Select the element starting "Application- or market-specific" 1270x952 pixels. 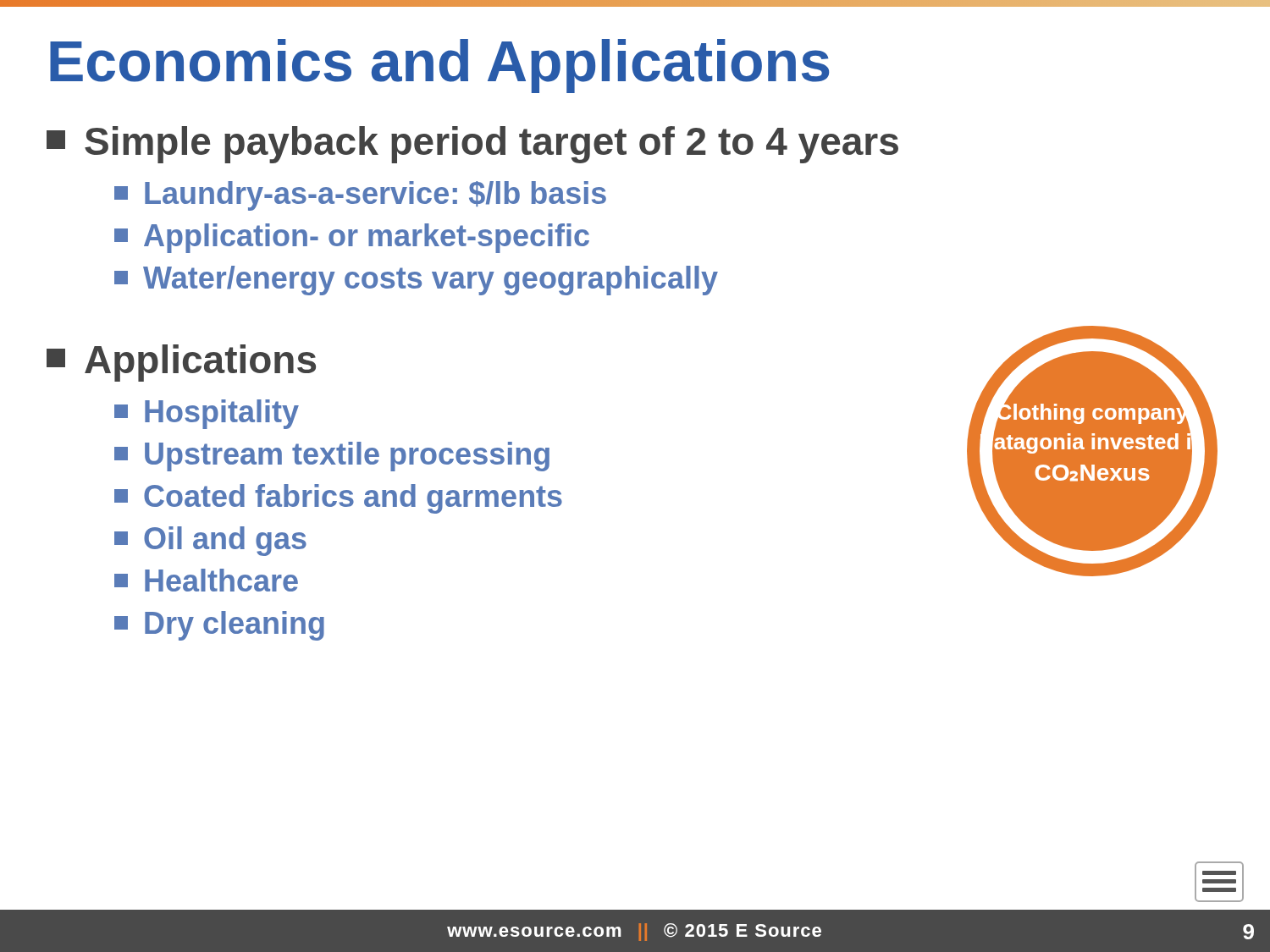(352, 236)
